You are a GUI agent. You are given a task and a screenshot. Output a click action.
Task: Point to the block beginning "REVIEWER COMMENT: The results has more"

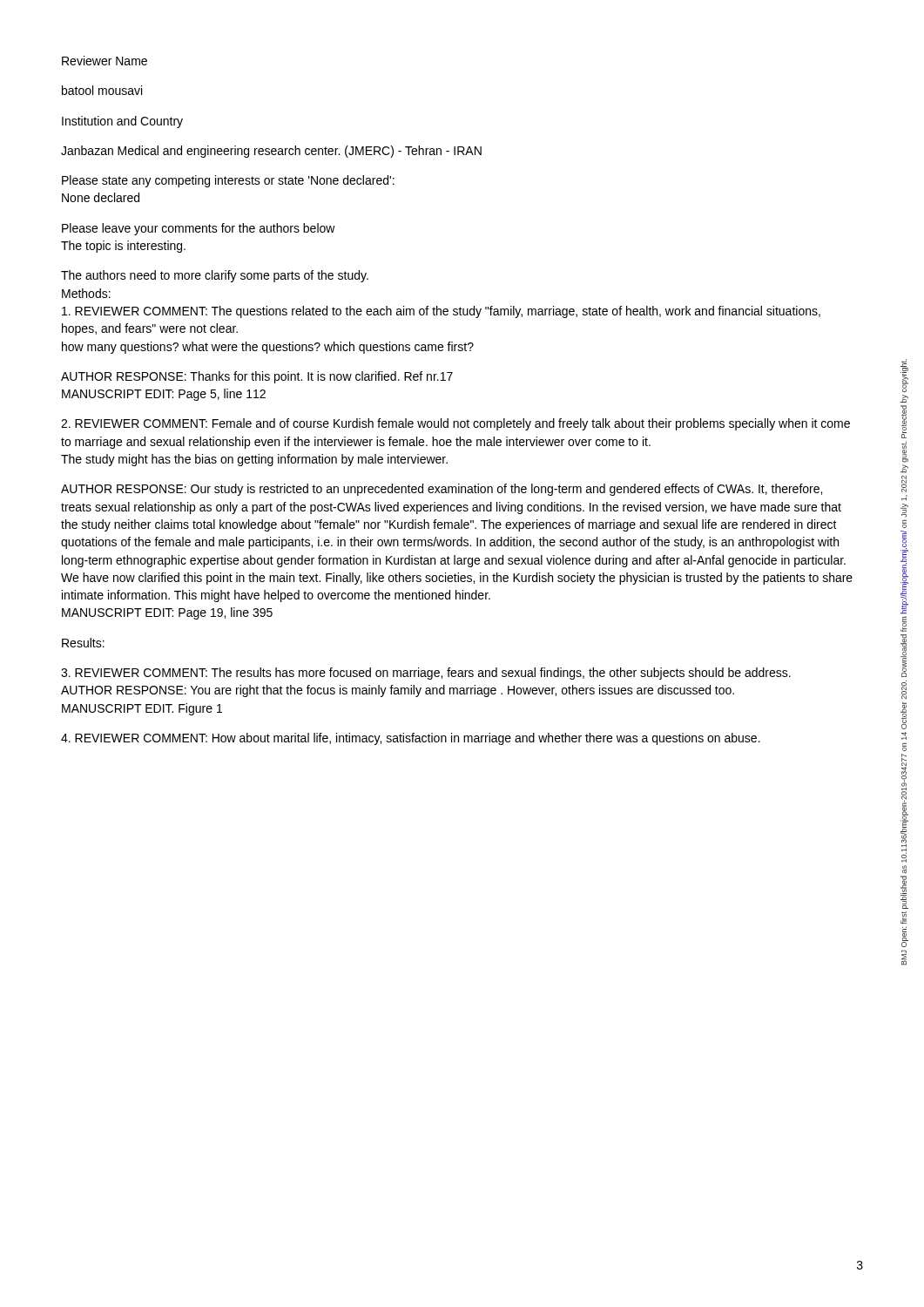pyautogui.click(x=426, y=690)
